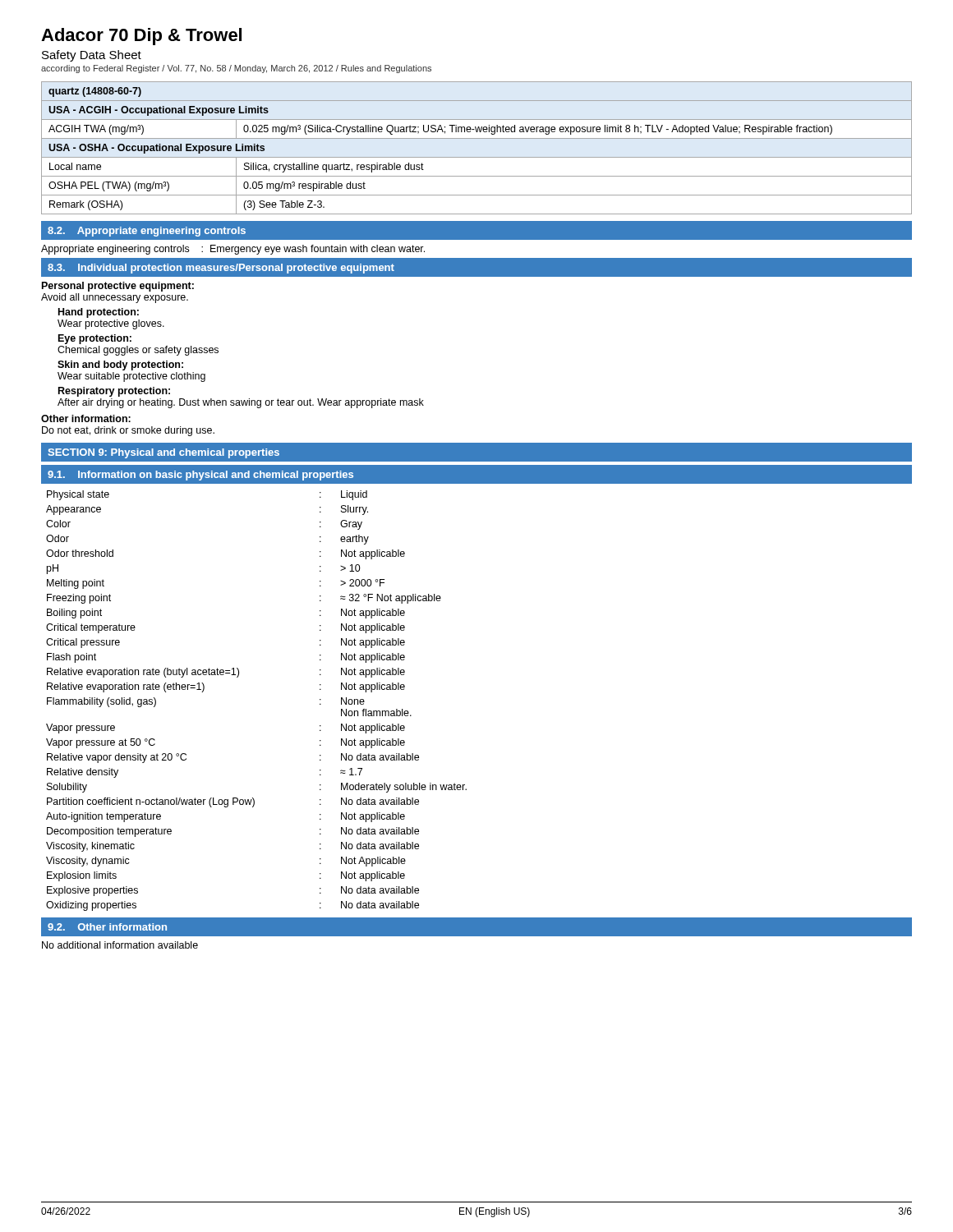This screenshot has width=953, height=1232.
Task: Locate the text "Personal protective equipment: Avoid all unnecessary exposure."
Action: pyautogui.click(x=118, y=292)
